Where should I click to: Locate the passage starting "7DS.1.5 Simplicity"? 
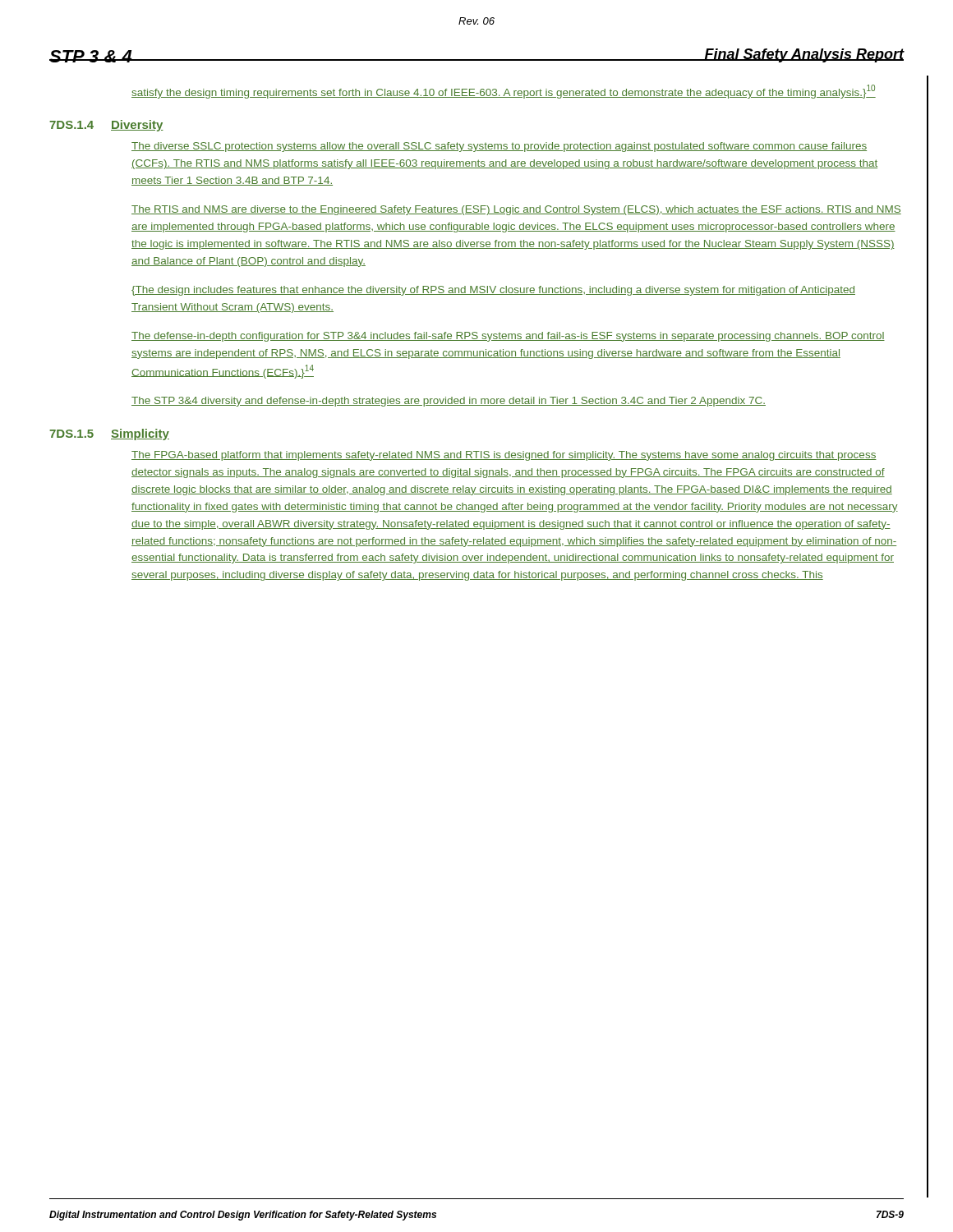(x=109, y=433)
